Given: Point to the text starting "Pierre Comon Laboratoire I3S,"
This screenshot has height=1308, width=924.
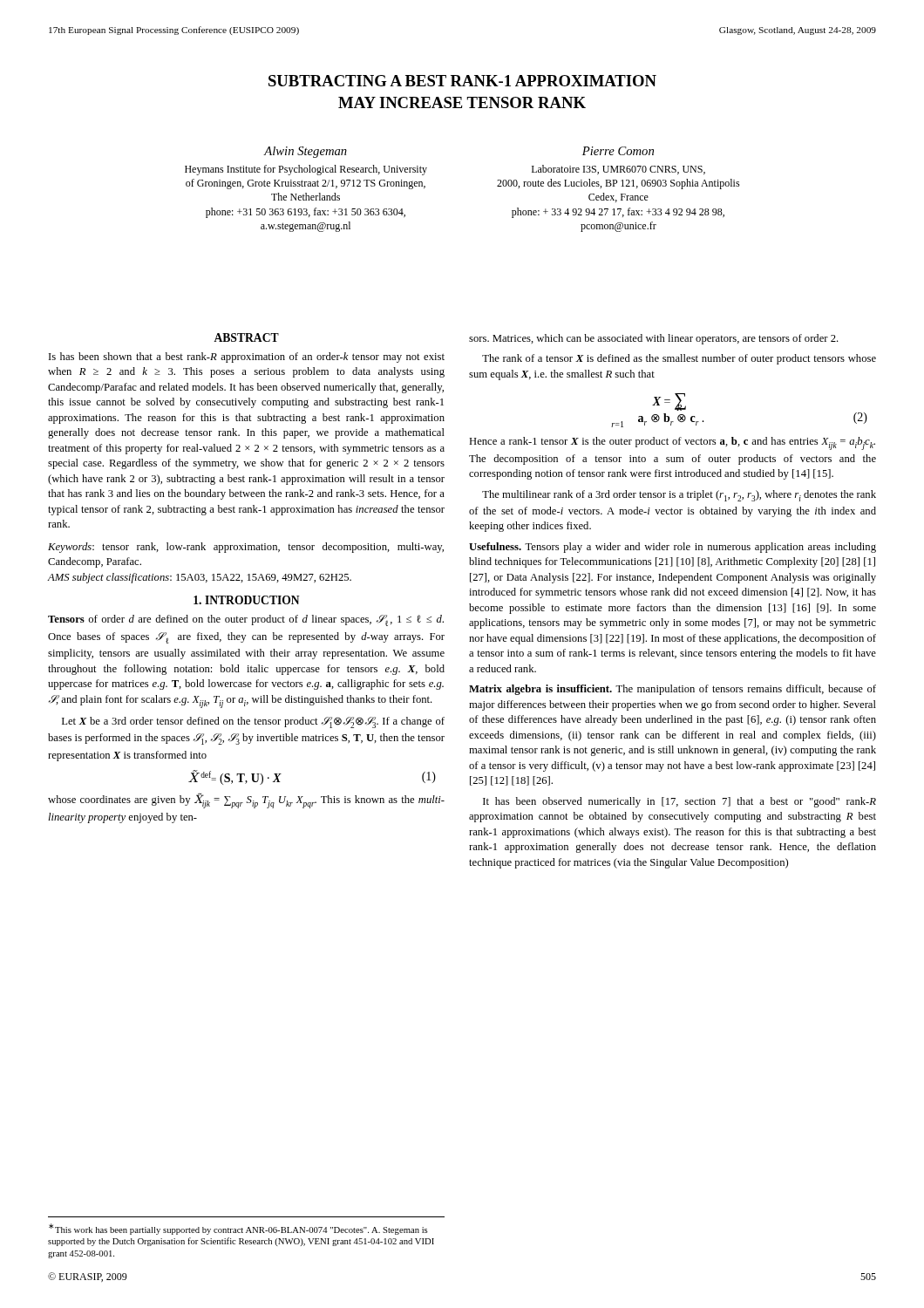Looking at the screenshot, I should [618, 188].
